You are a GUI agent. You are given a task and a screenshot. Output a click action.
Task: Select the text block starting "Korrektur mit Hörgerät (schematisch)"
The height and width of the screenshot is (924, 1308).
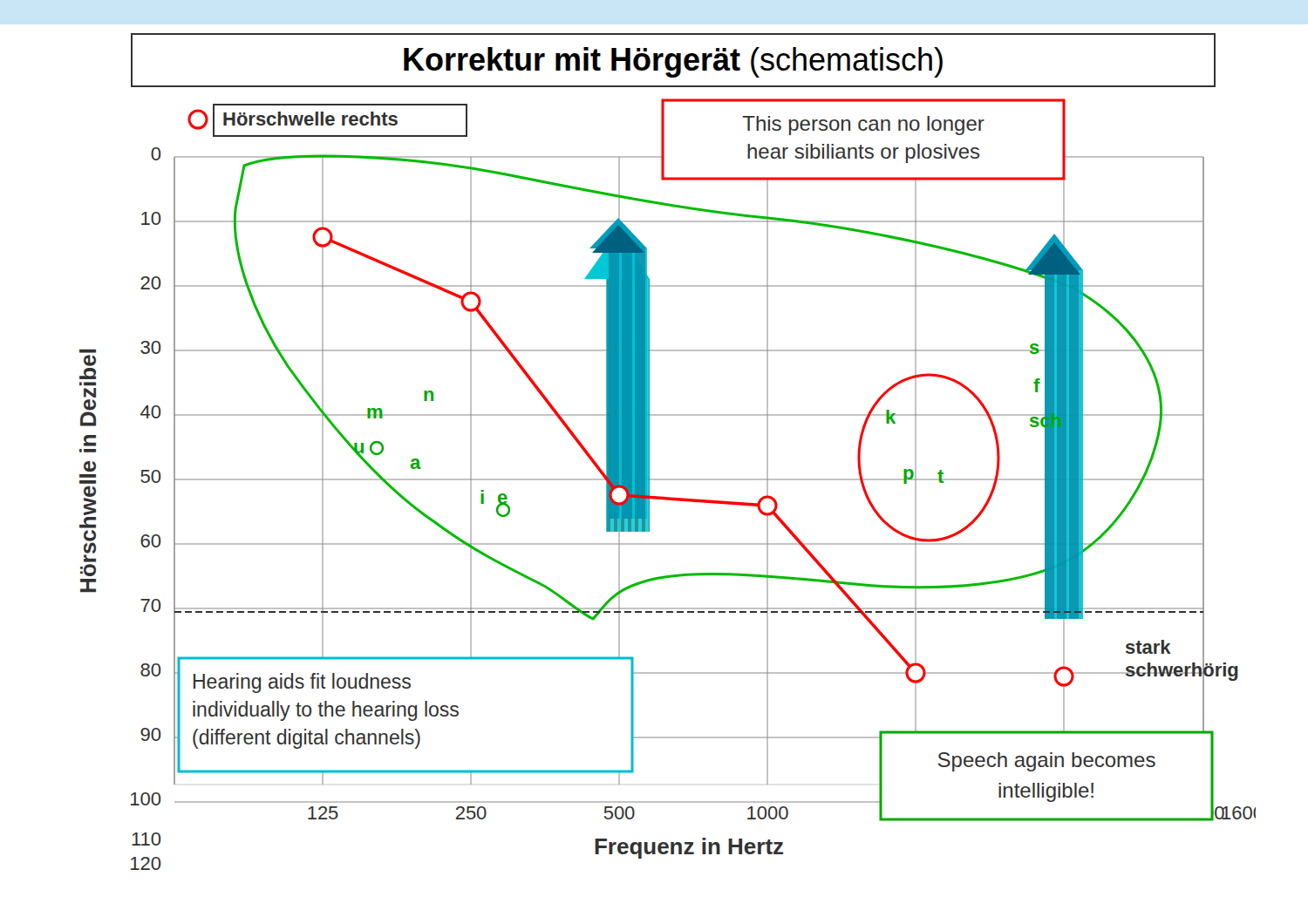(673, 60)
